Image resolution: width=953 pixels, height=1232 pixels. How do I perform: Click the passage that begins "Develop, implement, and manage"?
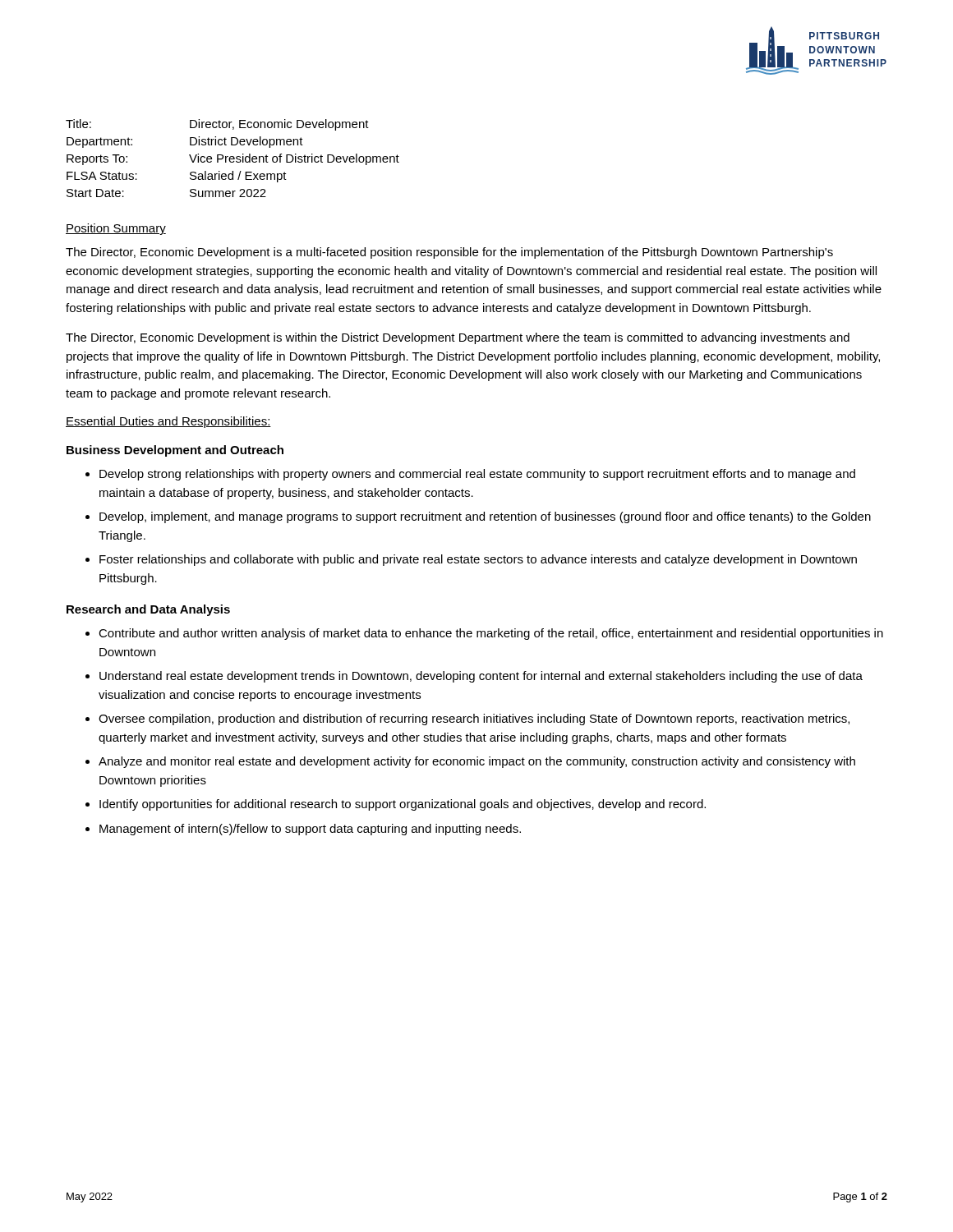point(485,525)
